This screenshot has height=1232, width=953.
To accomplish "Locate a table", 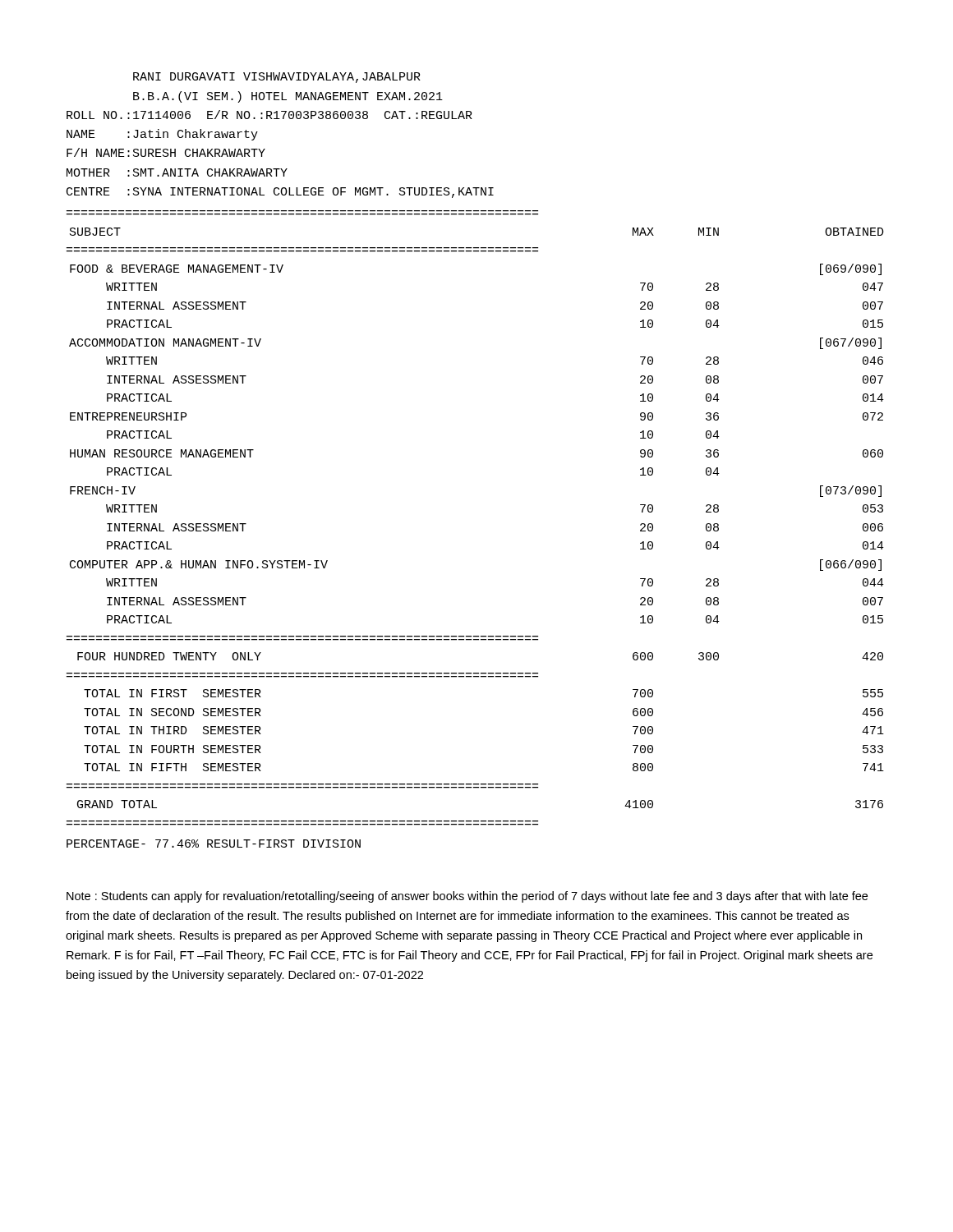I will [x=476, y=520].
